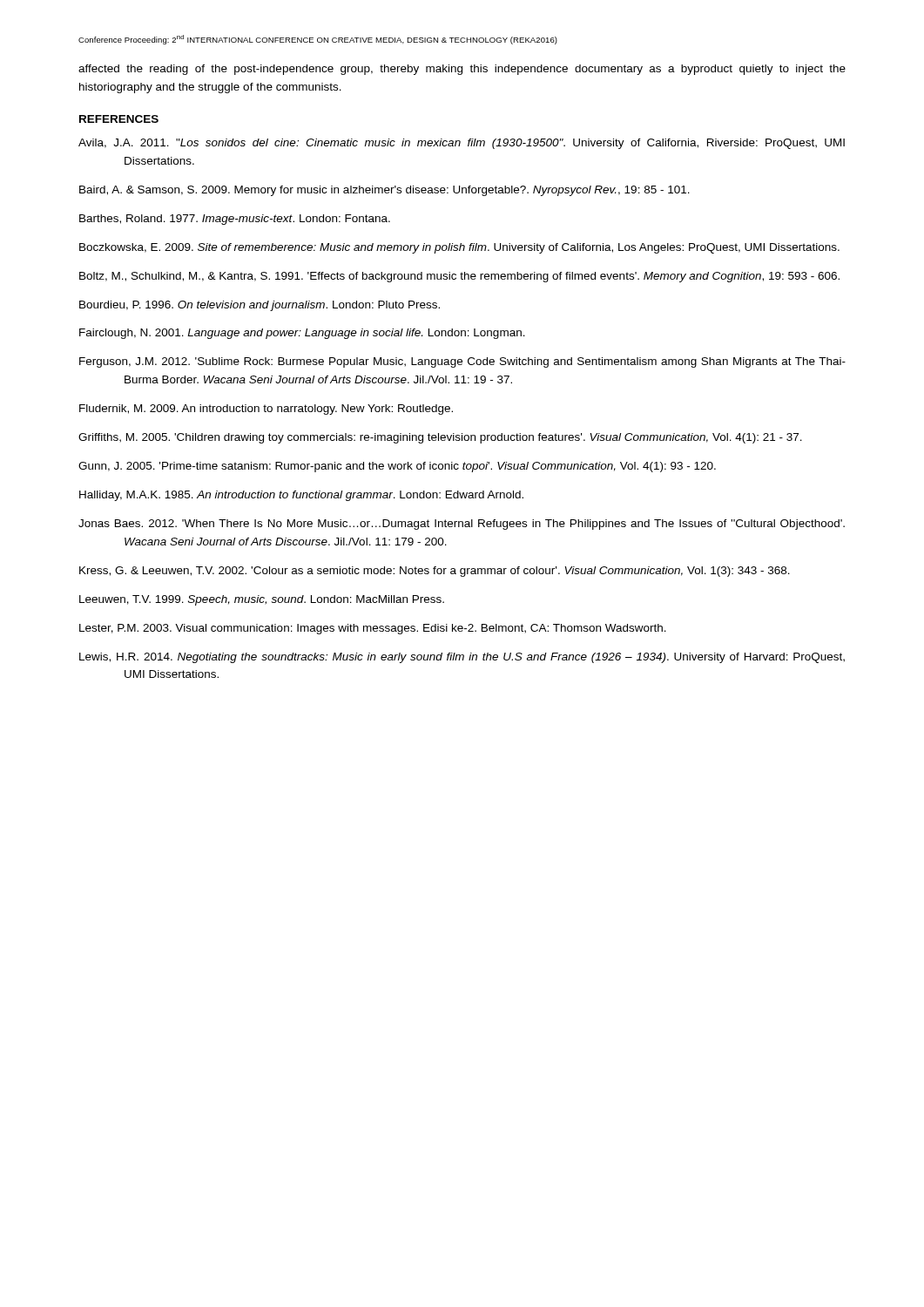Navigate to the region starting "Leeuwen, T.V. 1999. Speech, music, sound. London:"

click(262, 599)
